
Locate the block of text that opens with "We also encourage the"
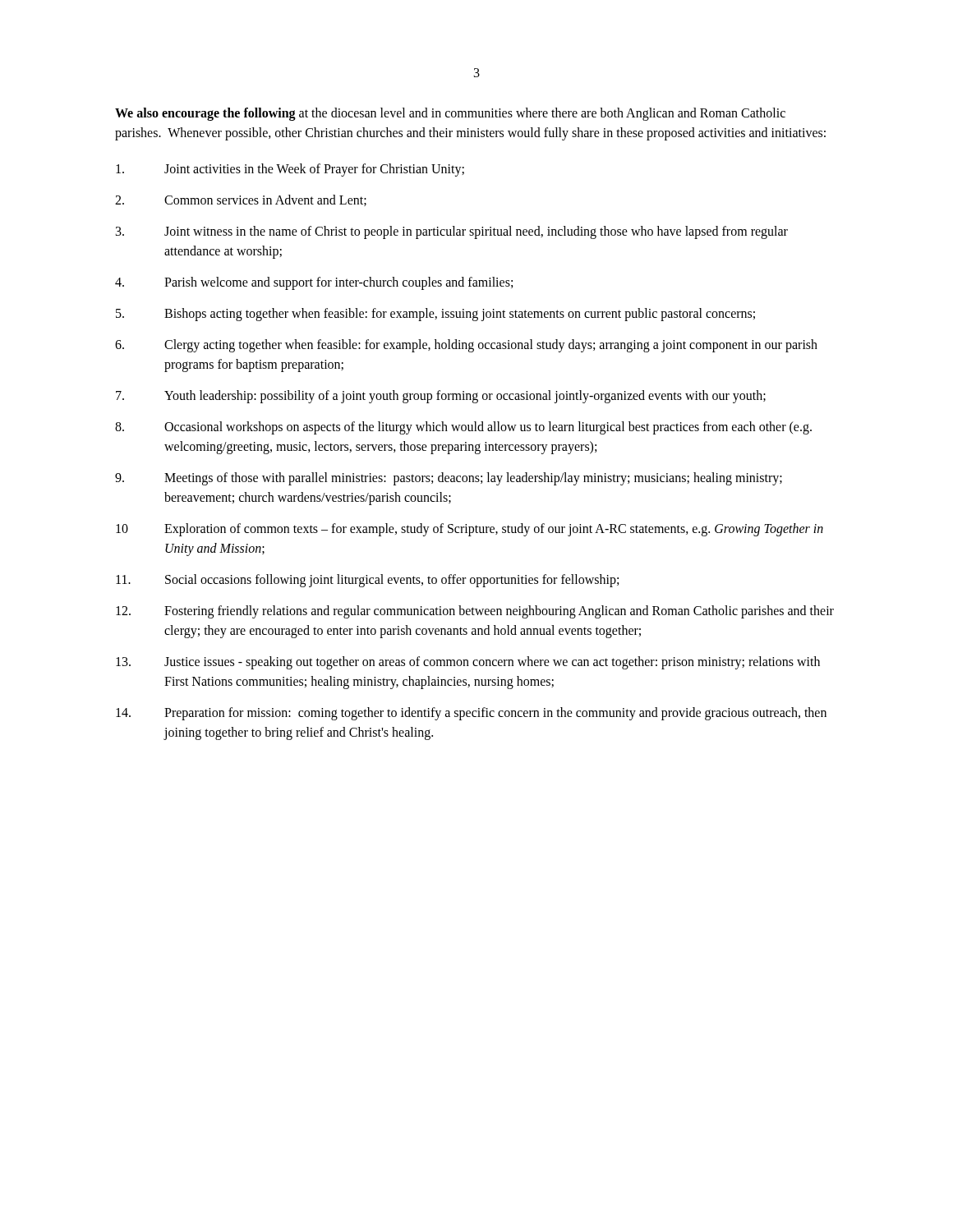click(x=471, y=123)
